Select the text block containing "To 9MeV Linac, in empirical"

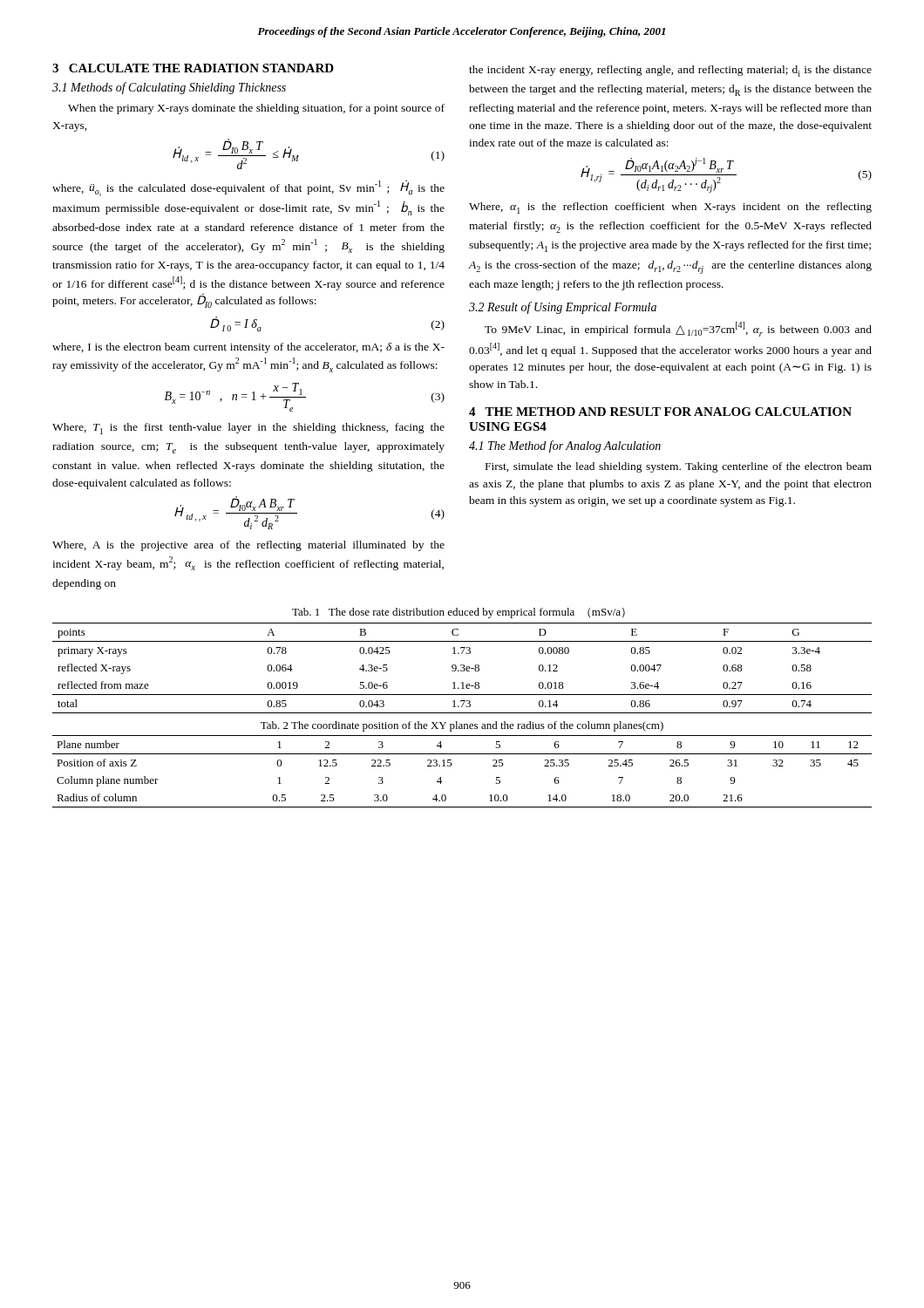coord(670,355)
